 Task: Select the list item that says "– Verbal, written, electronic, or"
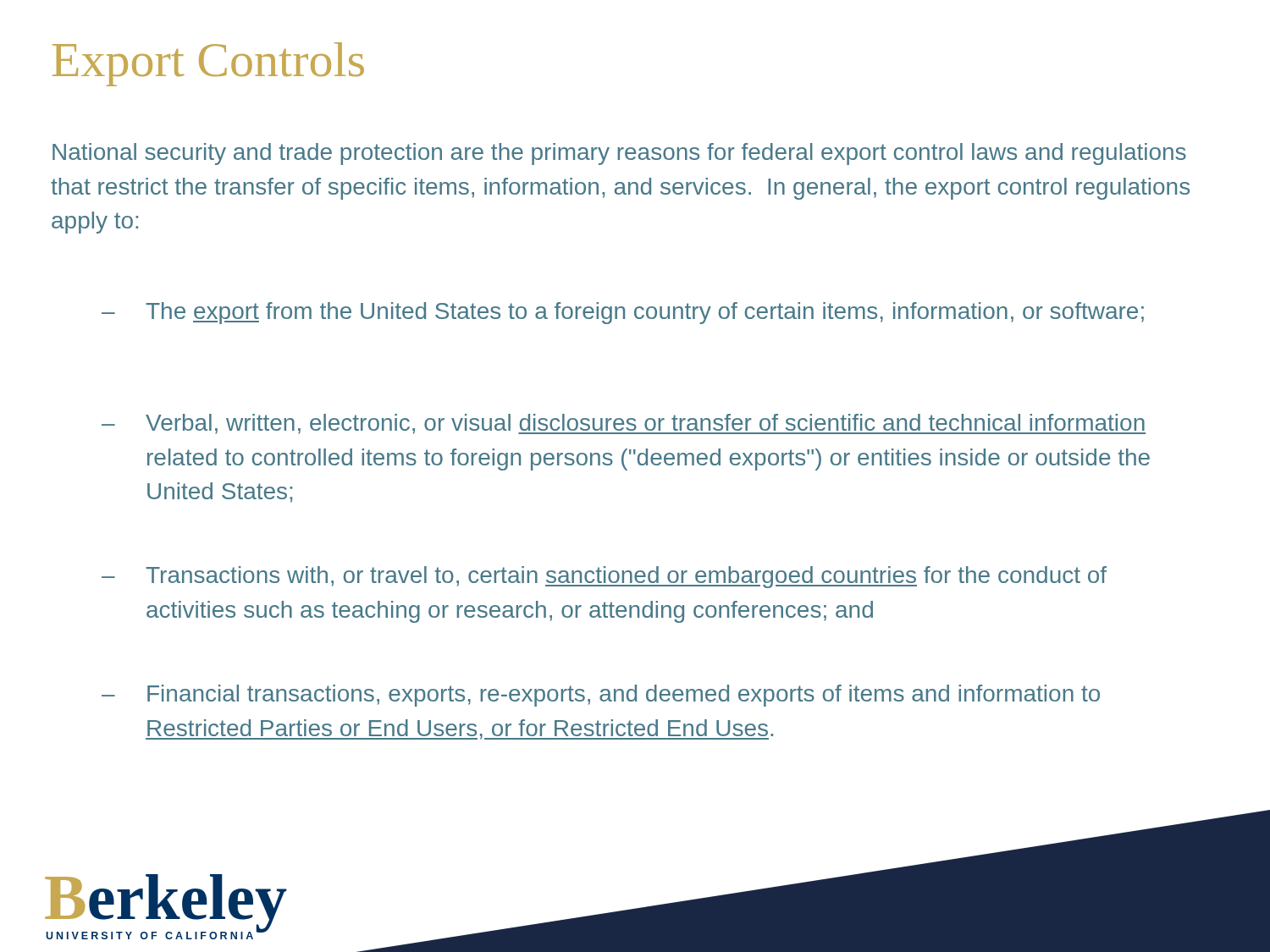[627, 458]
